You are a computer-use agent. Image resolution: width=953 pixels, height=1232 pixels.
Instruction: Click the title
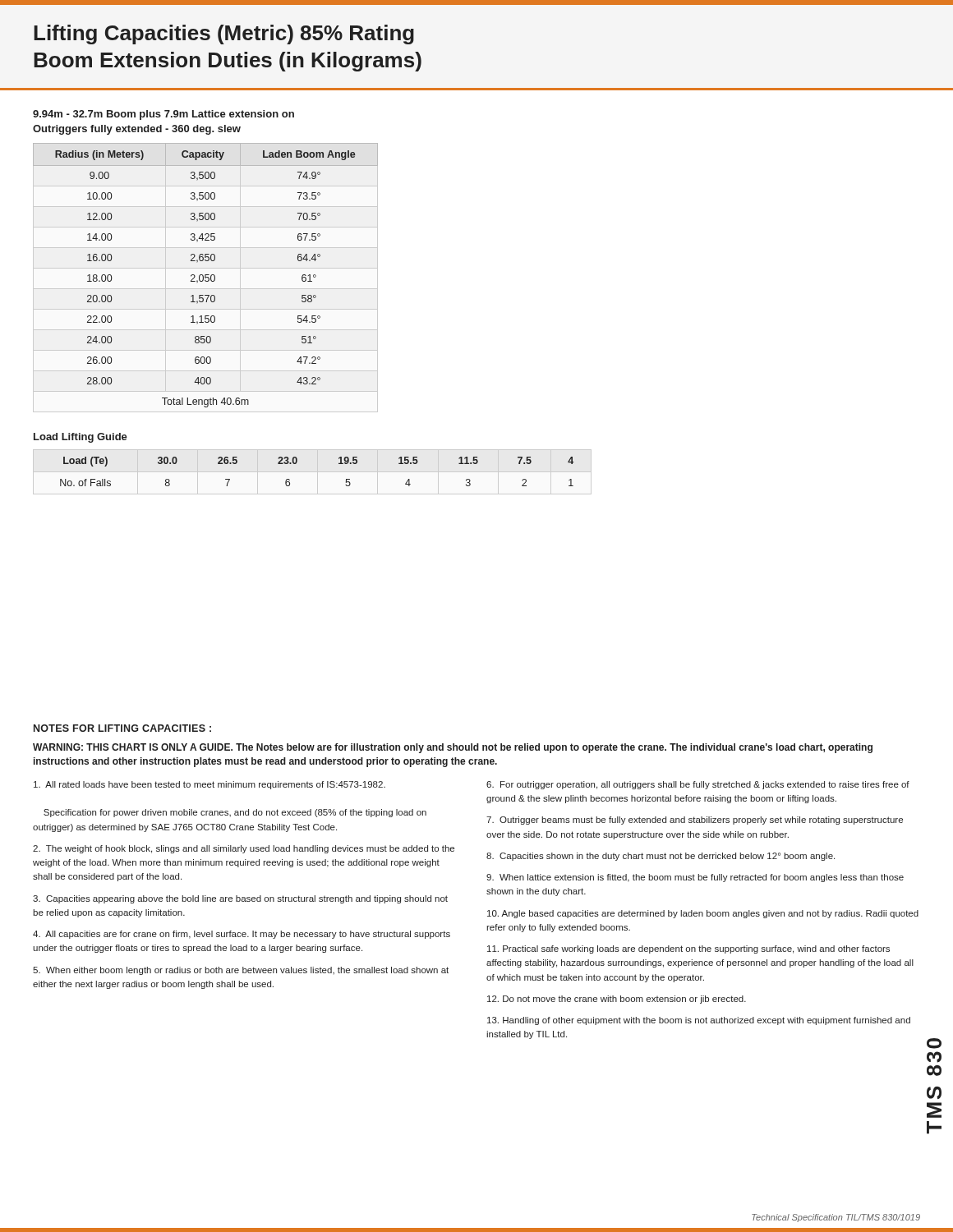pos(476,46)
